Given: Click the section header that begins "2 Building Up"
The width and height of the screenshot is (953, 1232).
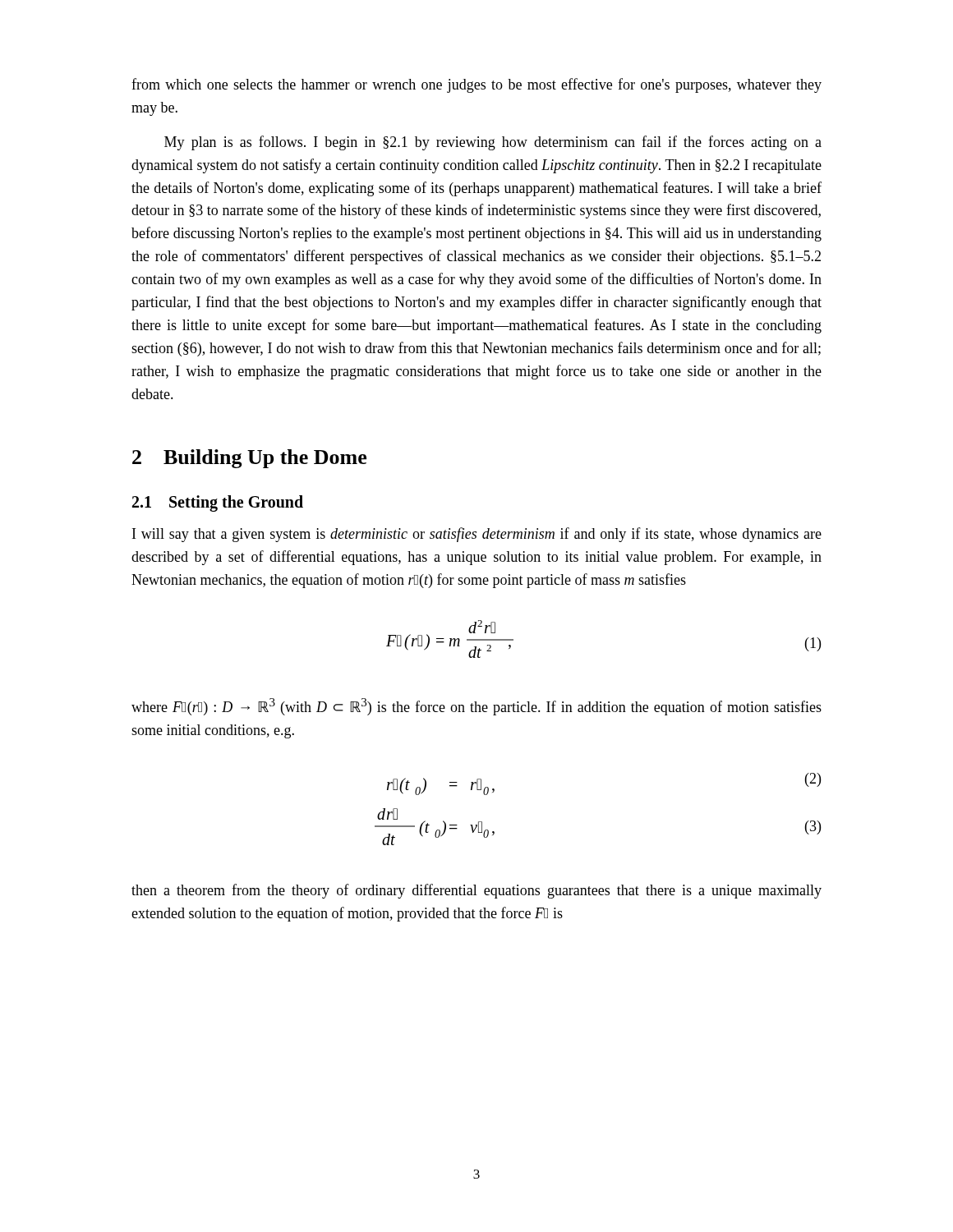Looking at the screenshot, I should coord(249,457).
